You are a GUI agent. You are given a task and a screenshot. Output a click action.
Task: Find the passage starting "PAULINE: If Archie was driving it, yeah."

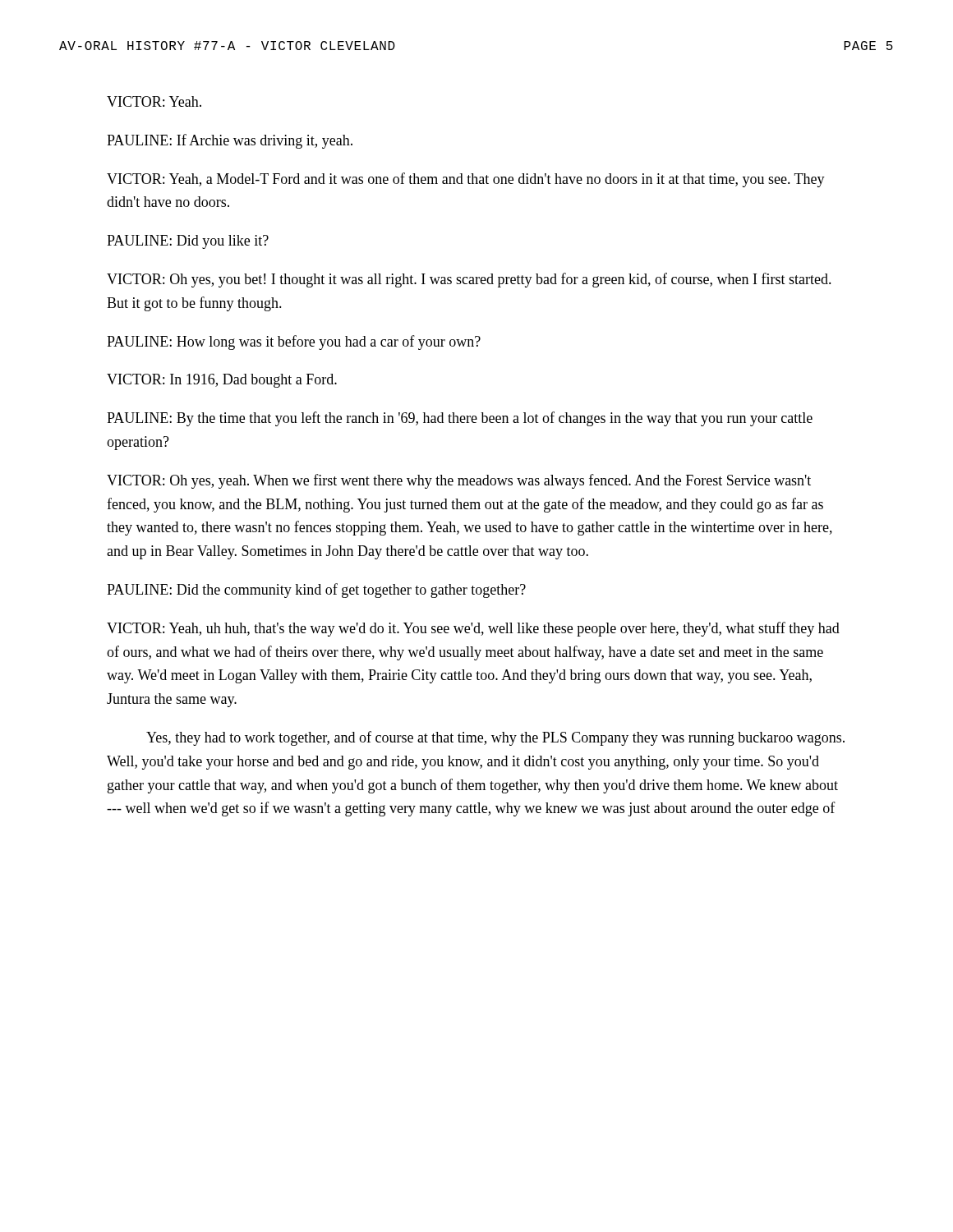click(230, 140)
